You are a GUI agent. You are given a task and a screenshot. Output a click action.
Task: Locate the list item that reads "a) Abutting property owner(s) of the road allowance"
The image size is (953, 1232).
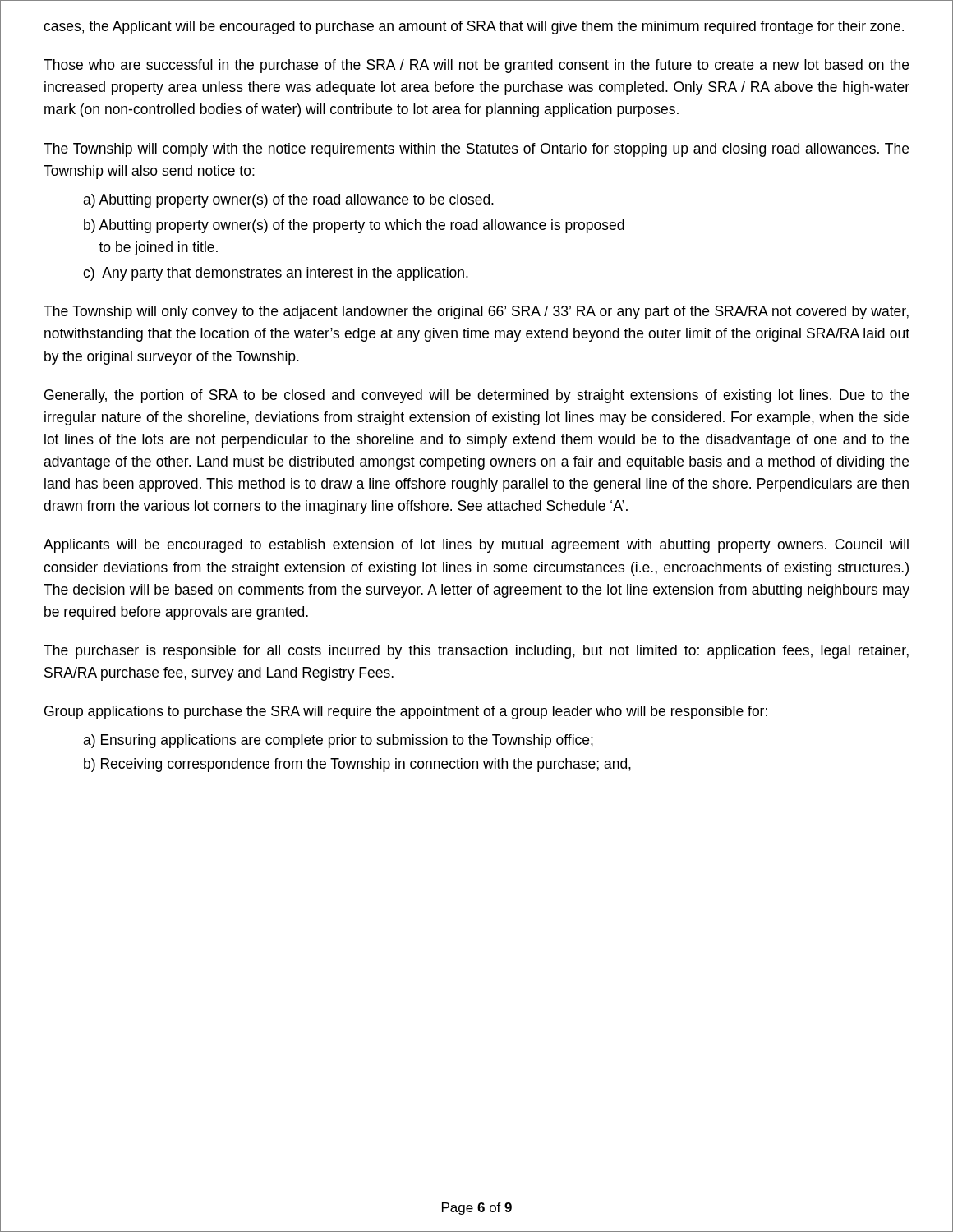[x=289, y=199]
